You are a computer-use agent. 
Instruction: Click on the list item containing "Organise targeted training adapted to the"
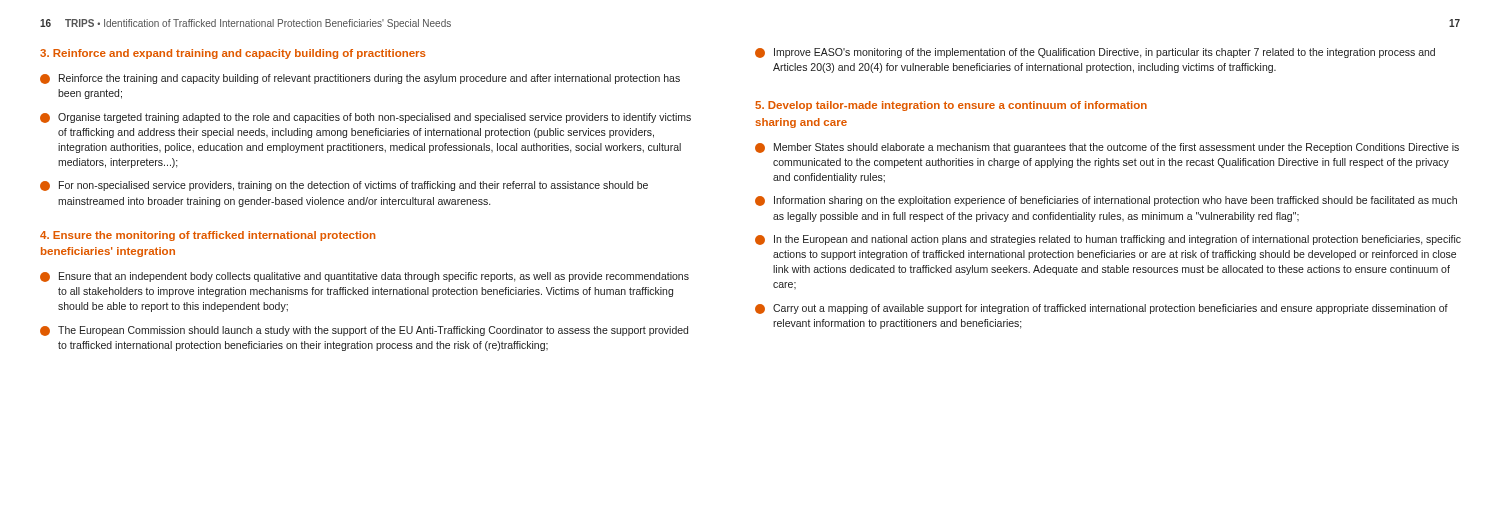370,140
